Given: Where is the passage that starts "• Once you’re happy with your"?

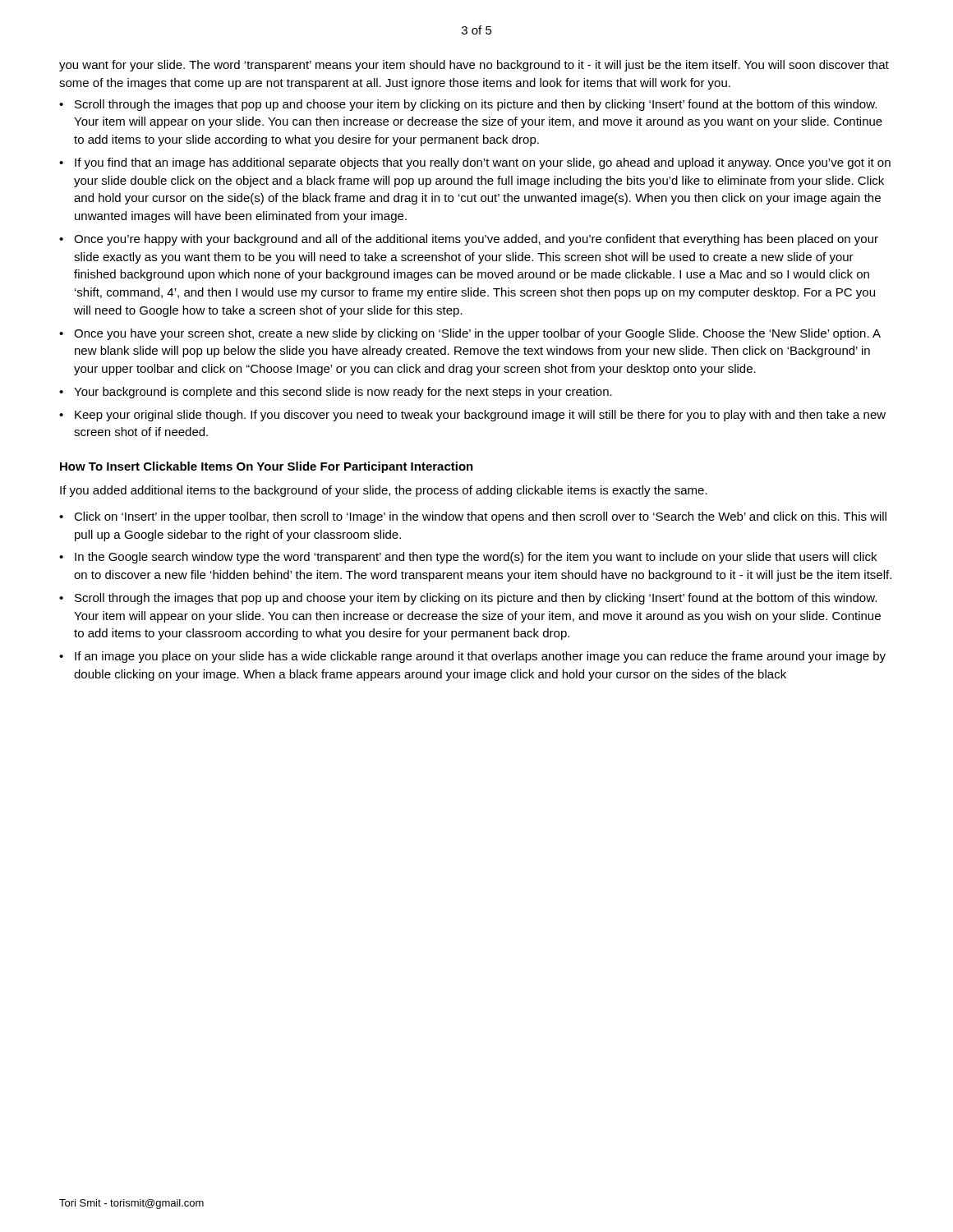Looking at the screenshot, I should point(476,274).
